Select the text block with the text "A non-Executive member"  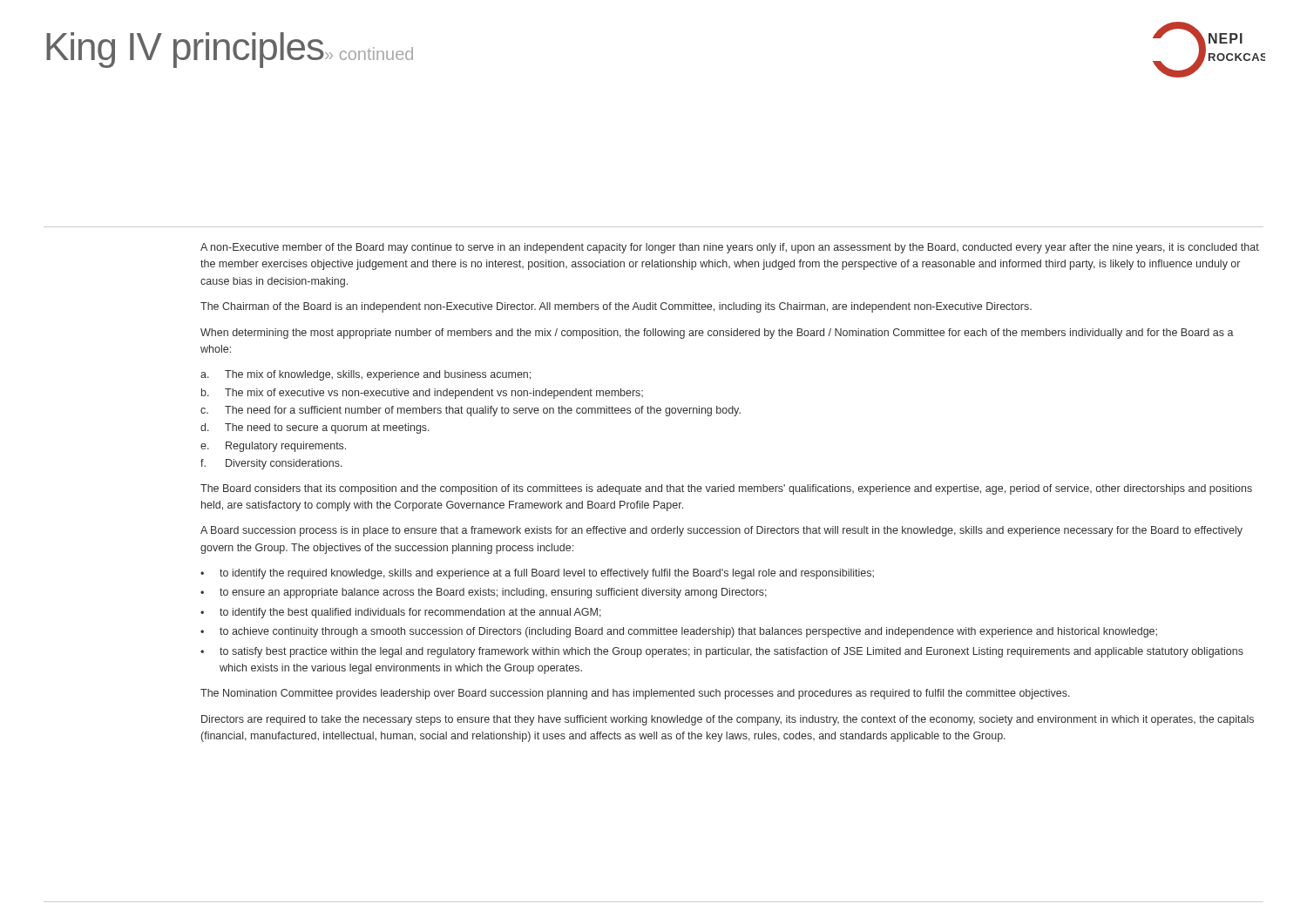(x=730, y=265)
